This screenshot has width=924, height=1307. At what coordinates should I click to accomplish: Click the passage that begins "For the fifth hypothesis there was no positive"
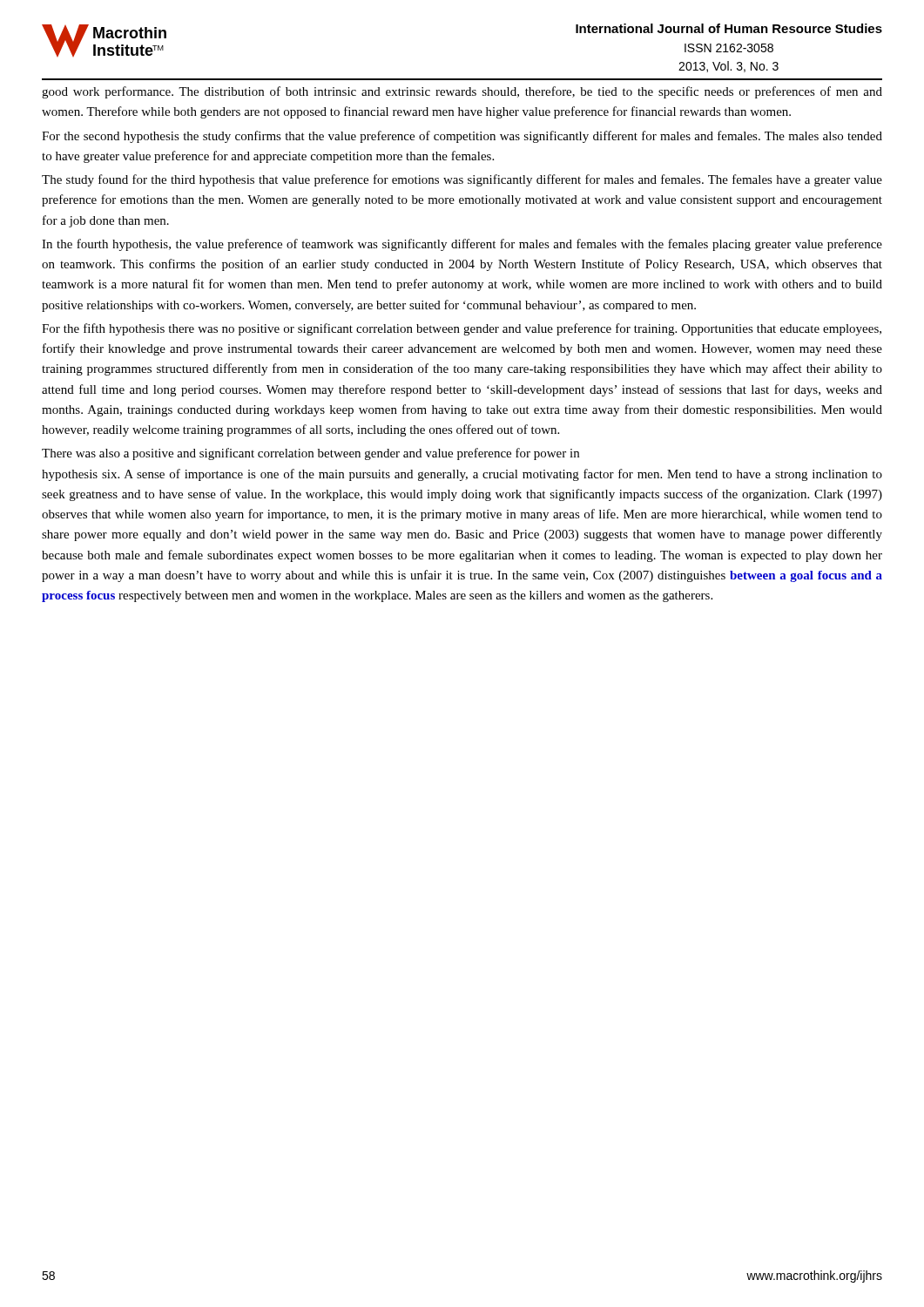coord(462,379)
